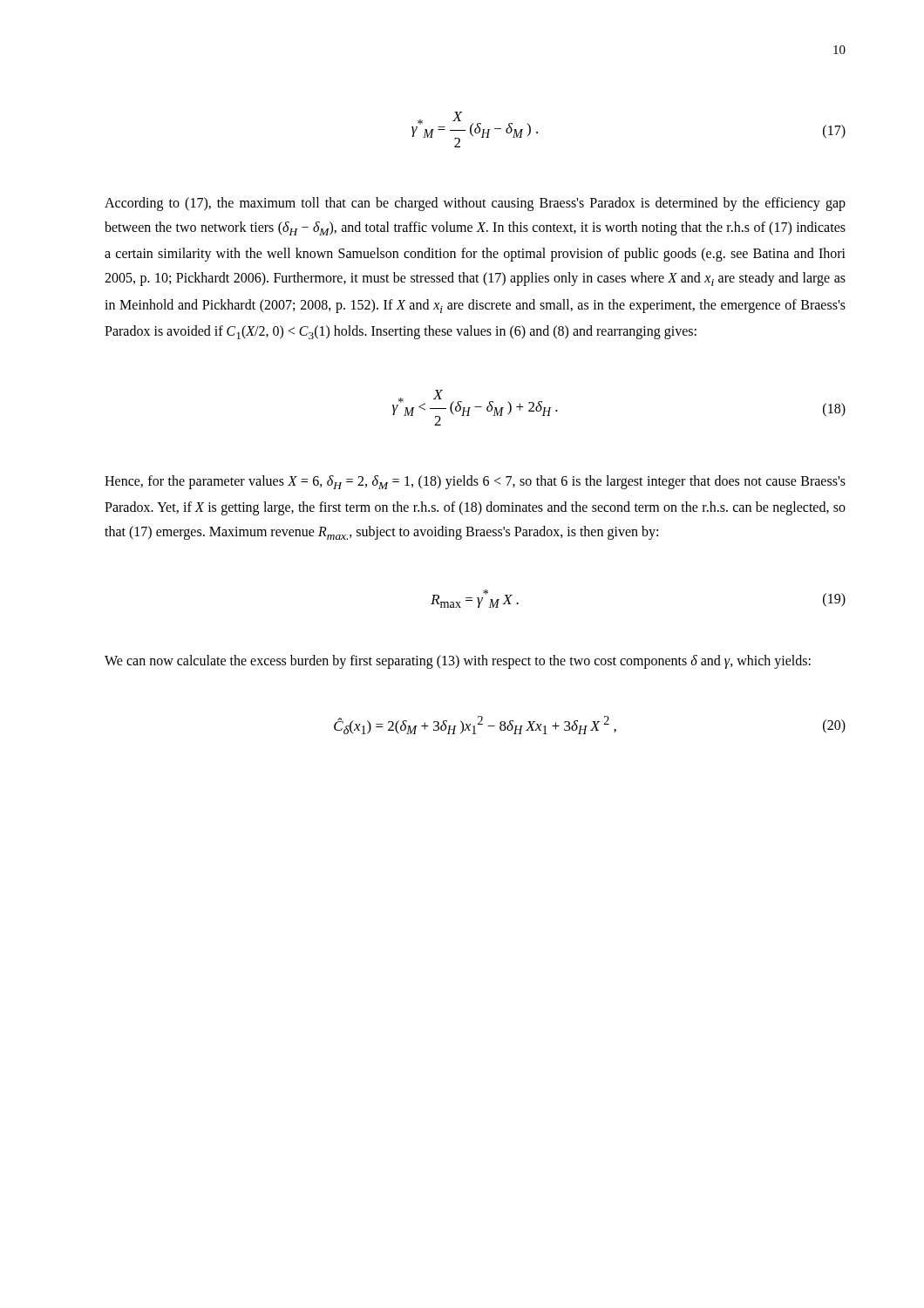Click the formula that begins "γ*M < X2 (δH −"
Screen dimensions: 1308x924
463,408
